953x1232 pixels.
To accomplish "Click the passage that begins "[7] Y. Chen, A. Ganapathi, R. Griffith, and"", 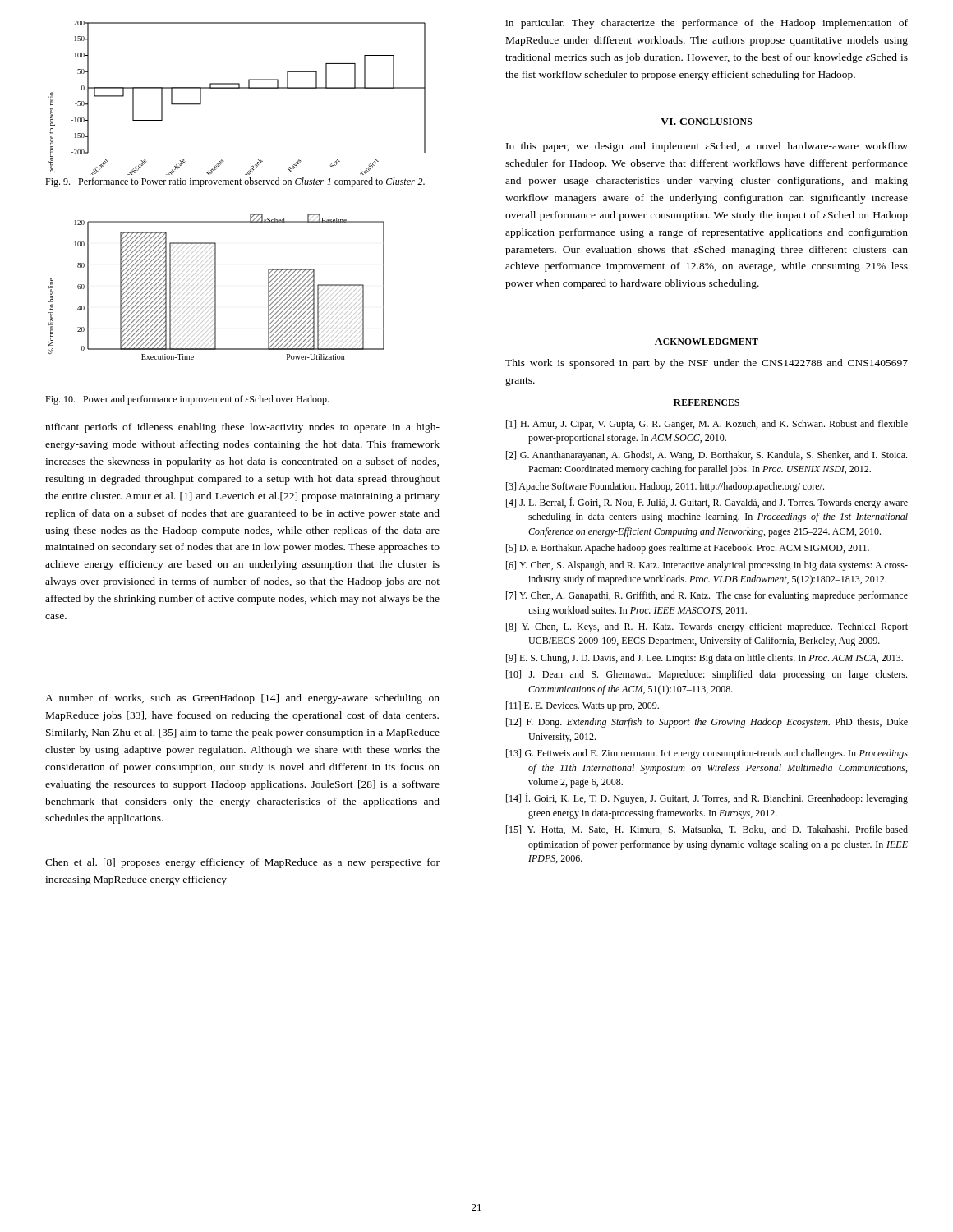I will point(707,603).
